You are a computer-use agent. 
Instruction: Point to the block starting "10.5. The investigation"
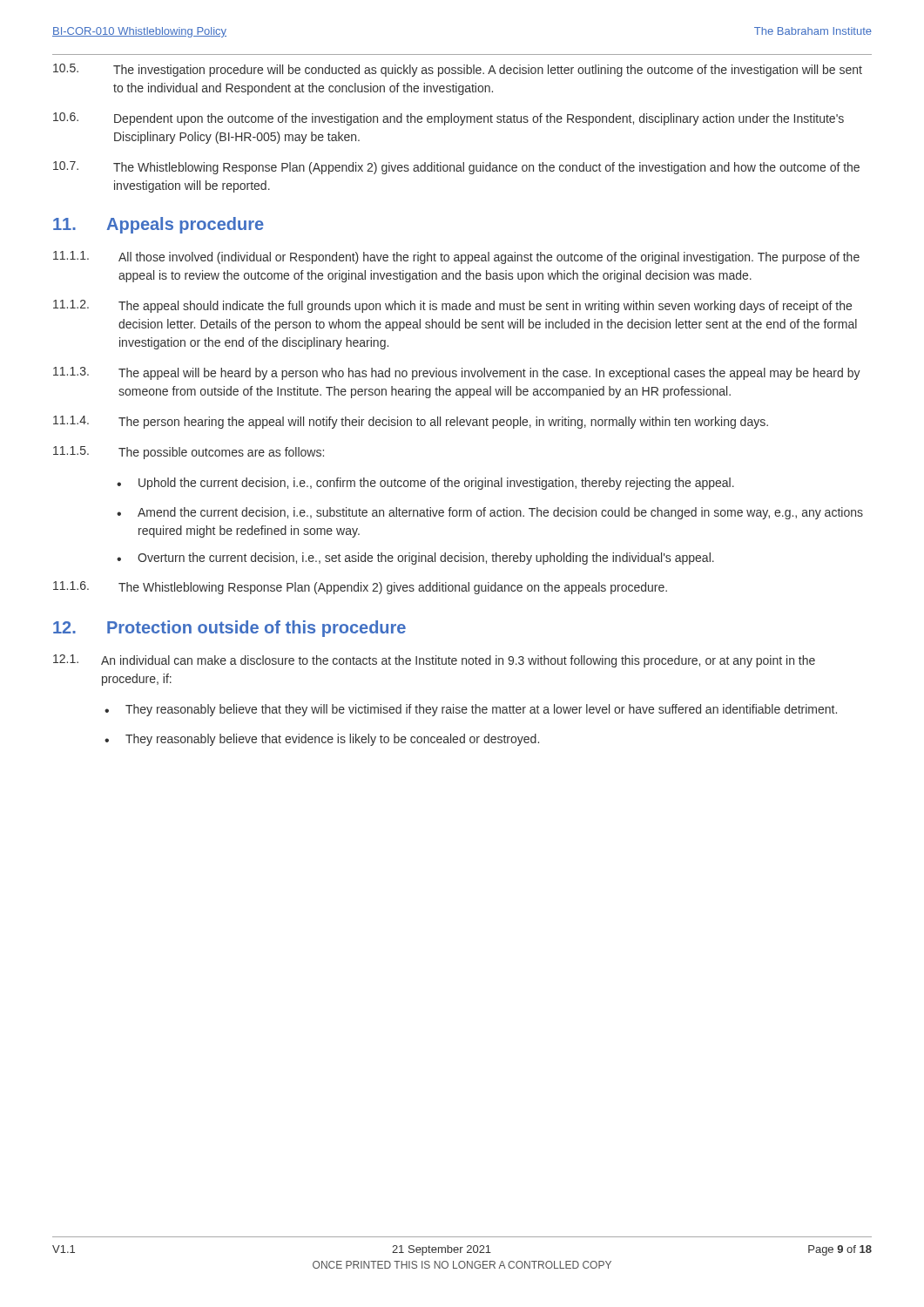tap(462, 79)
